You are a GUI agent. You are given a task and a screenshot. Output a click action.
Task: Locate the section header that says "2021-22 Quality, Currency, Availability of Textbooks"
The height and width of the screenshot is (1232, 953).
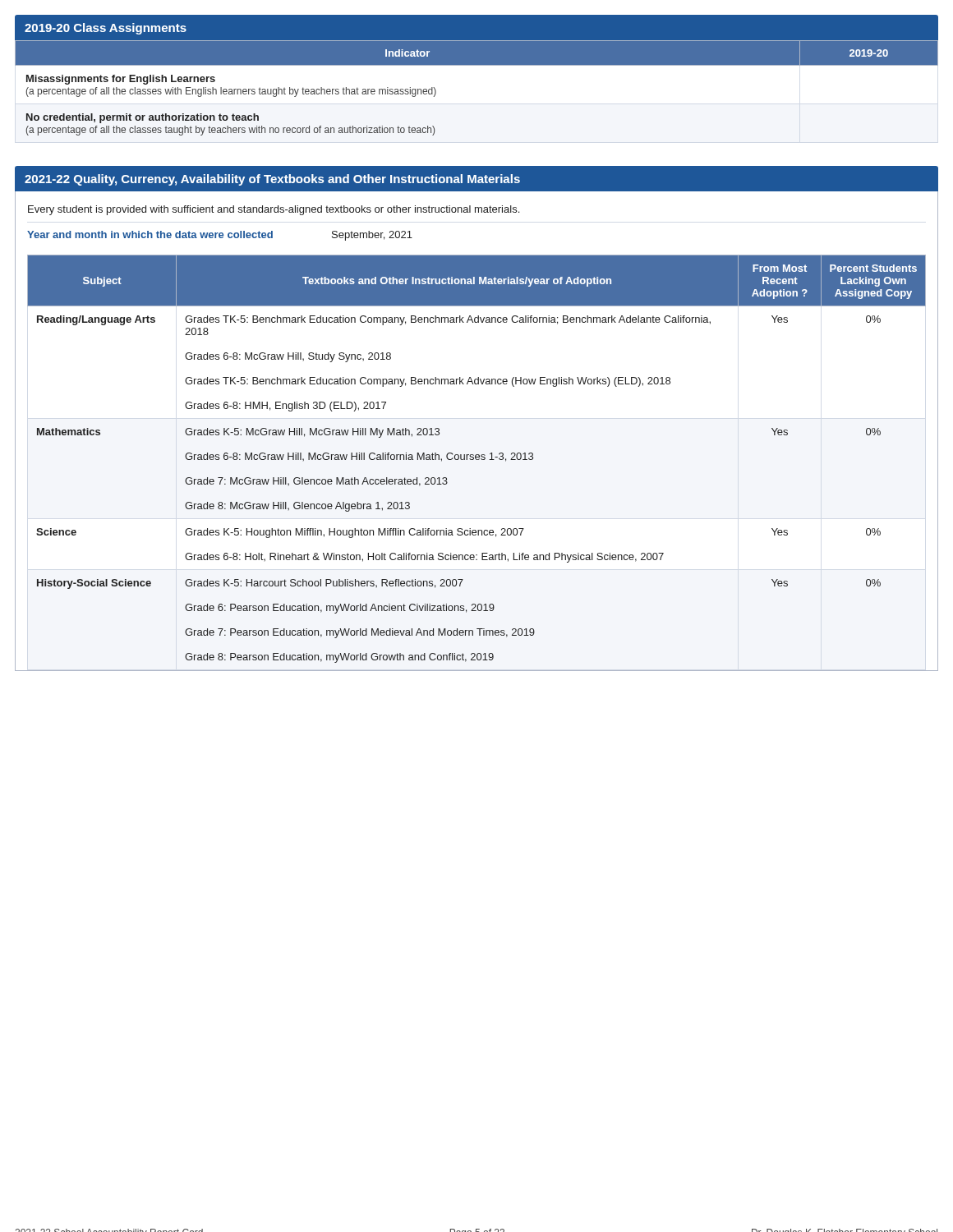point(272,179)
